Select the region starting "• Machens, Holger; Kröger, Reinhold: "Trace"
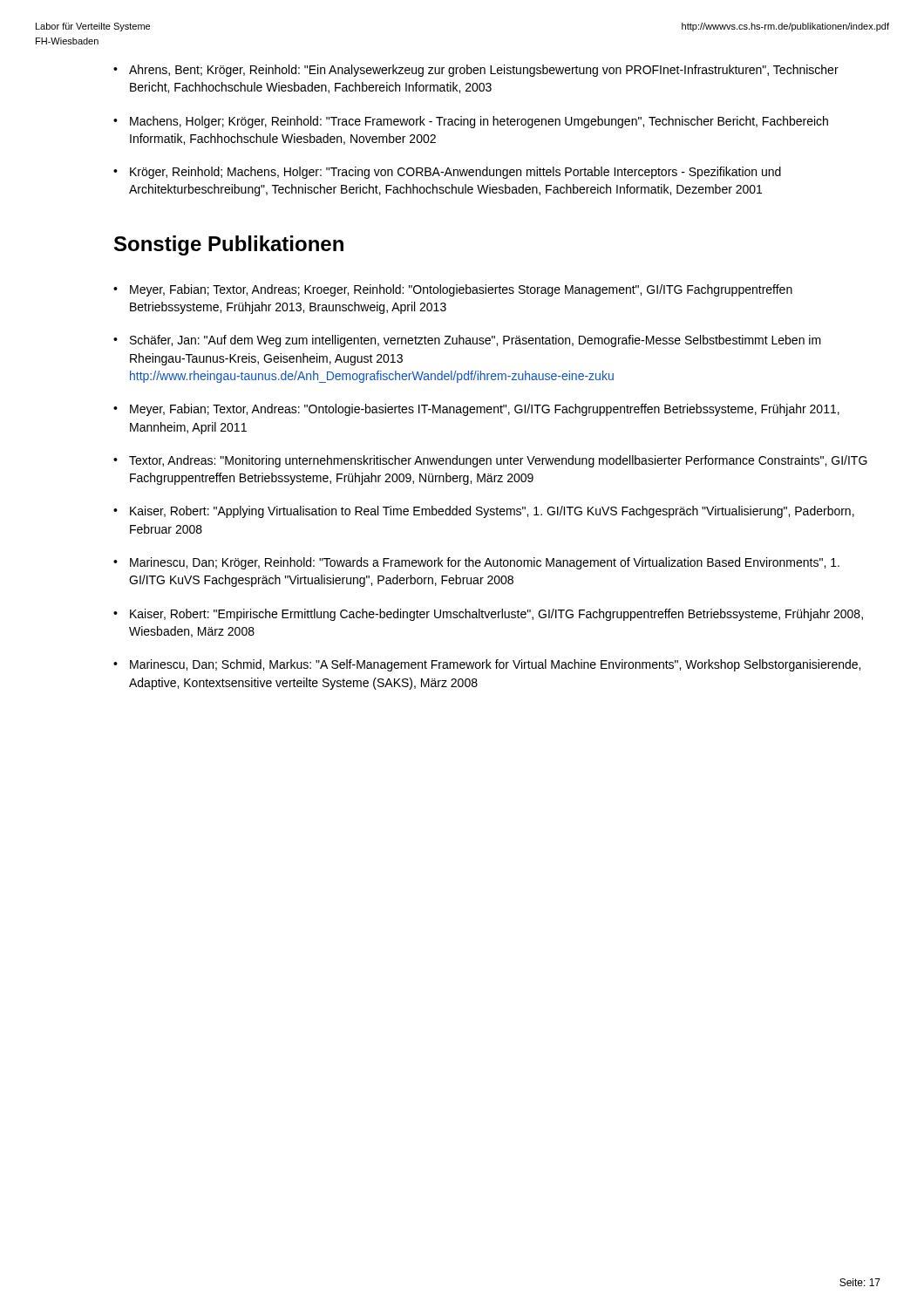Viewport: 924px width, 1308px height. 495,130
